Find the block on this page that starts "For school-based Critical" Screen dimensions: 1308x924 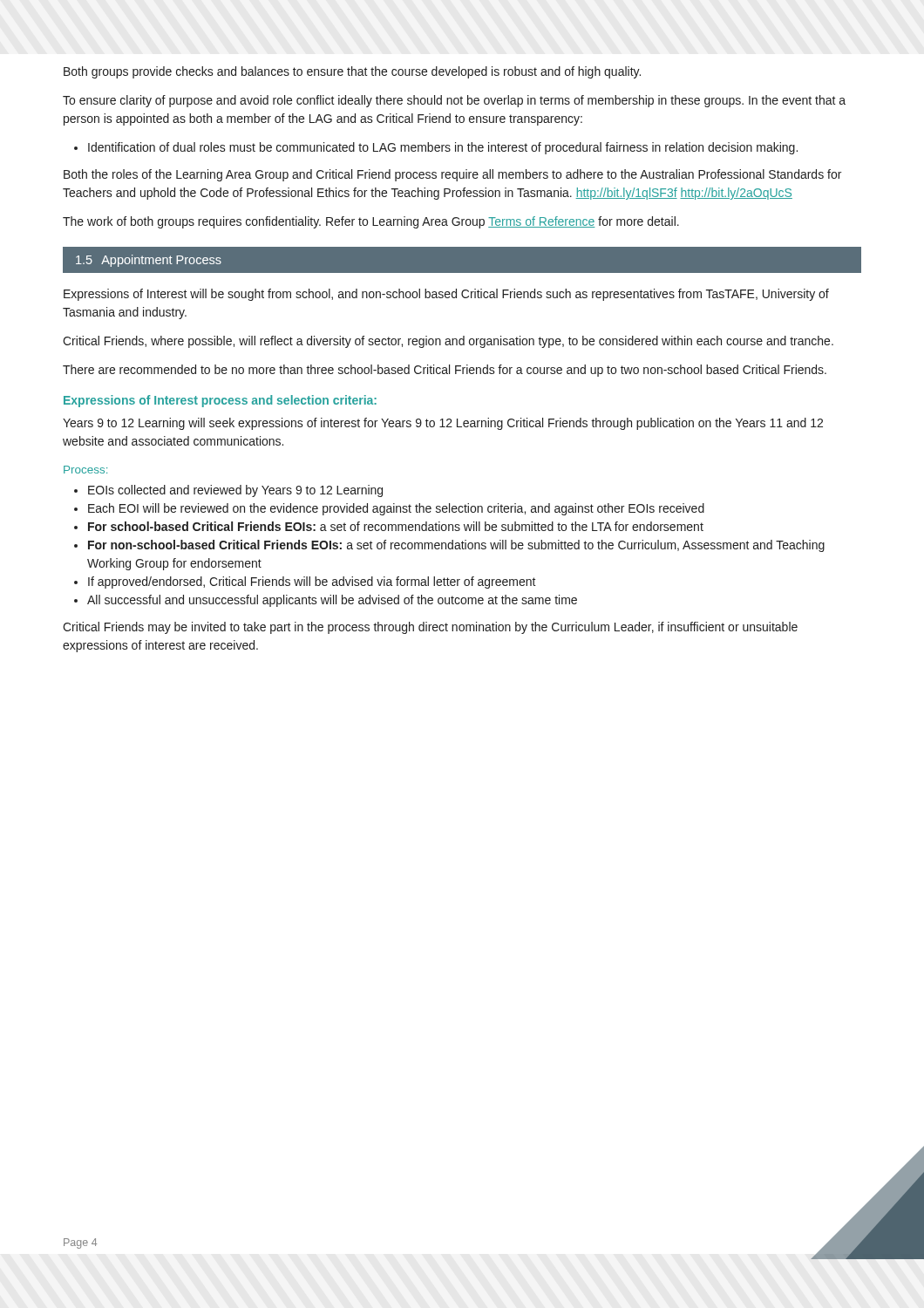[x=462, y=527]
